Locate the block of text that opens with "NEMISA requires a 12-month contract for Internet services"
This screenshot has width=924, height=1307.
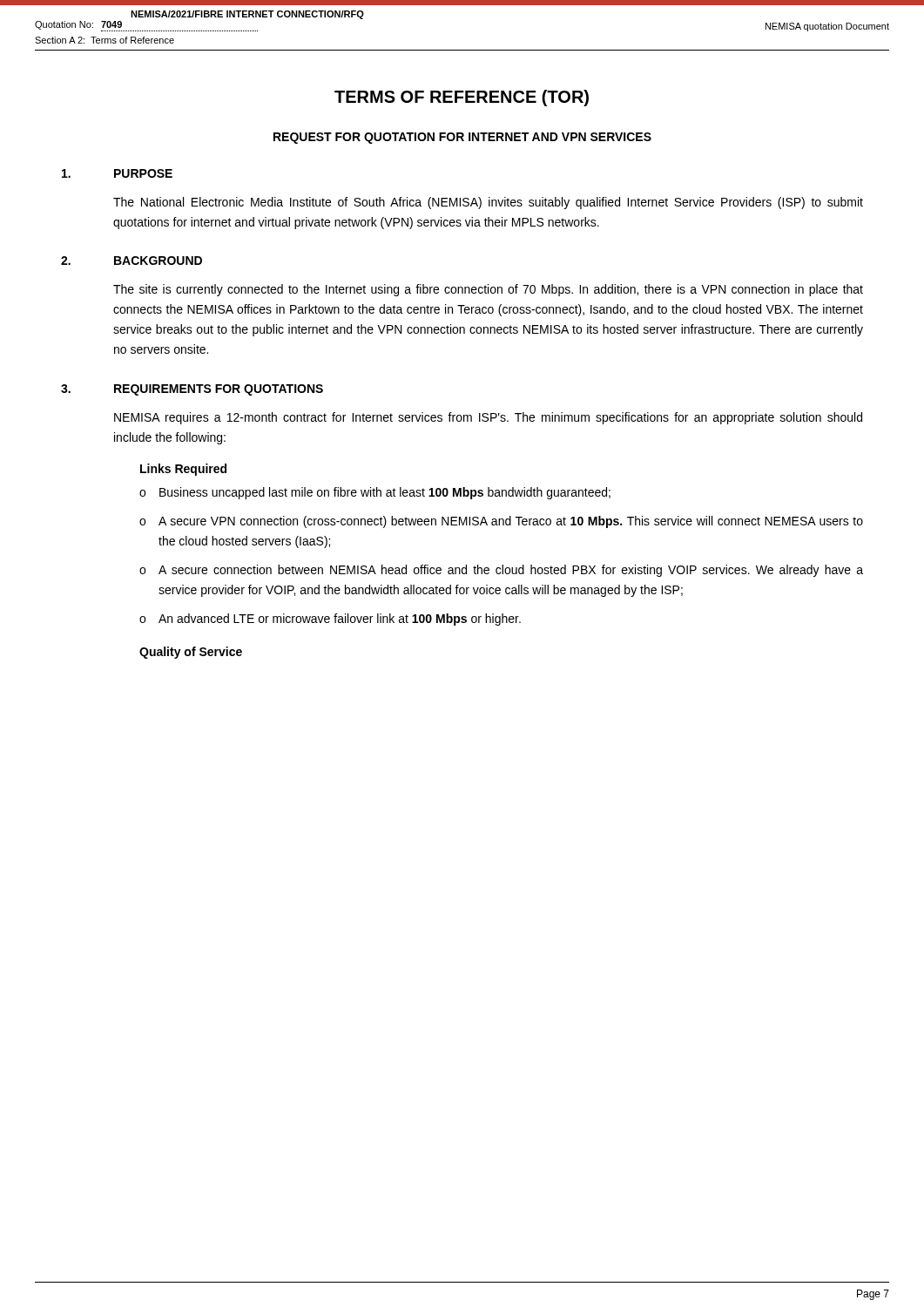point(488,427)
